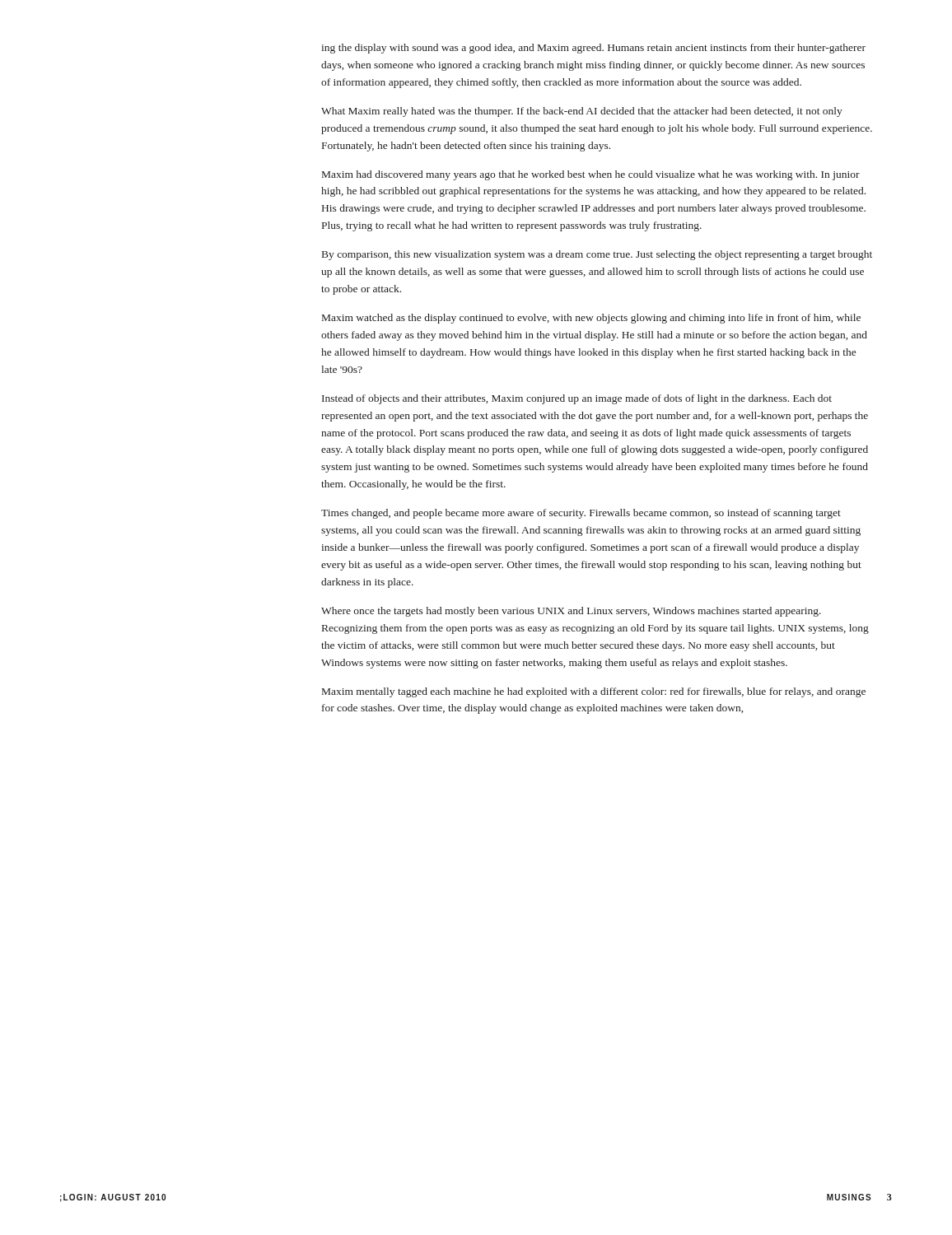Navigate to the element starting "Maxim mentally tagged each machine he had exploited"

tap(594, 699)
